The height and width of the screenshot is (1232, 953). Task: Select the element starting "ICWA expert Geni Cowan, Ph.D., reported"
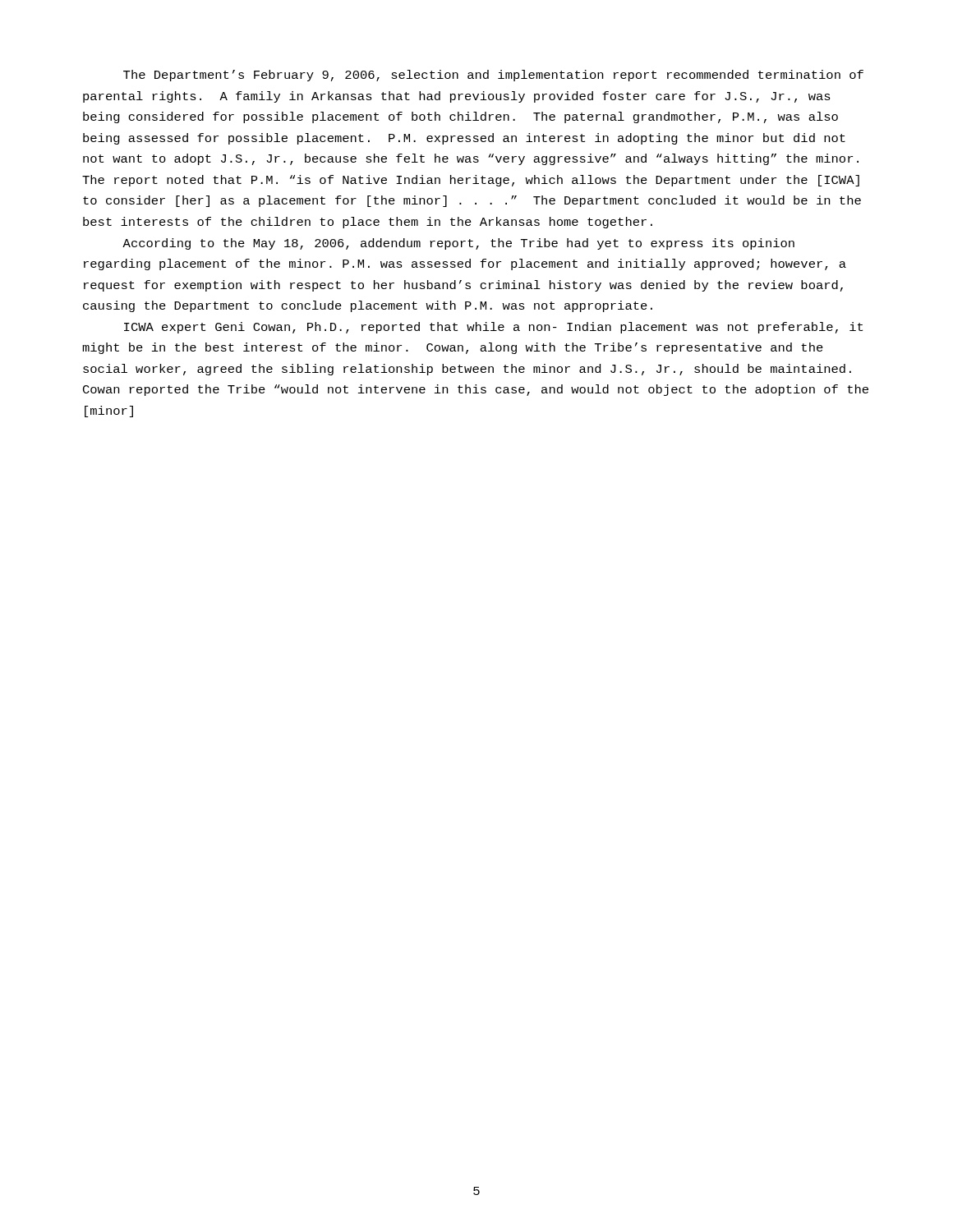point(476,370)
